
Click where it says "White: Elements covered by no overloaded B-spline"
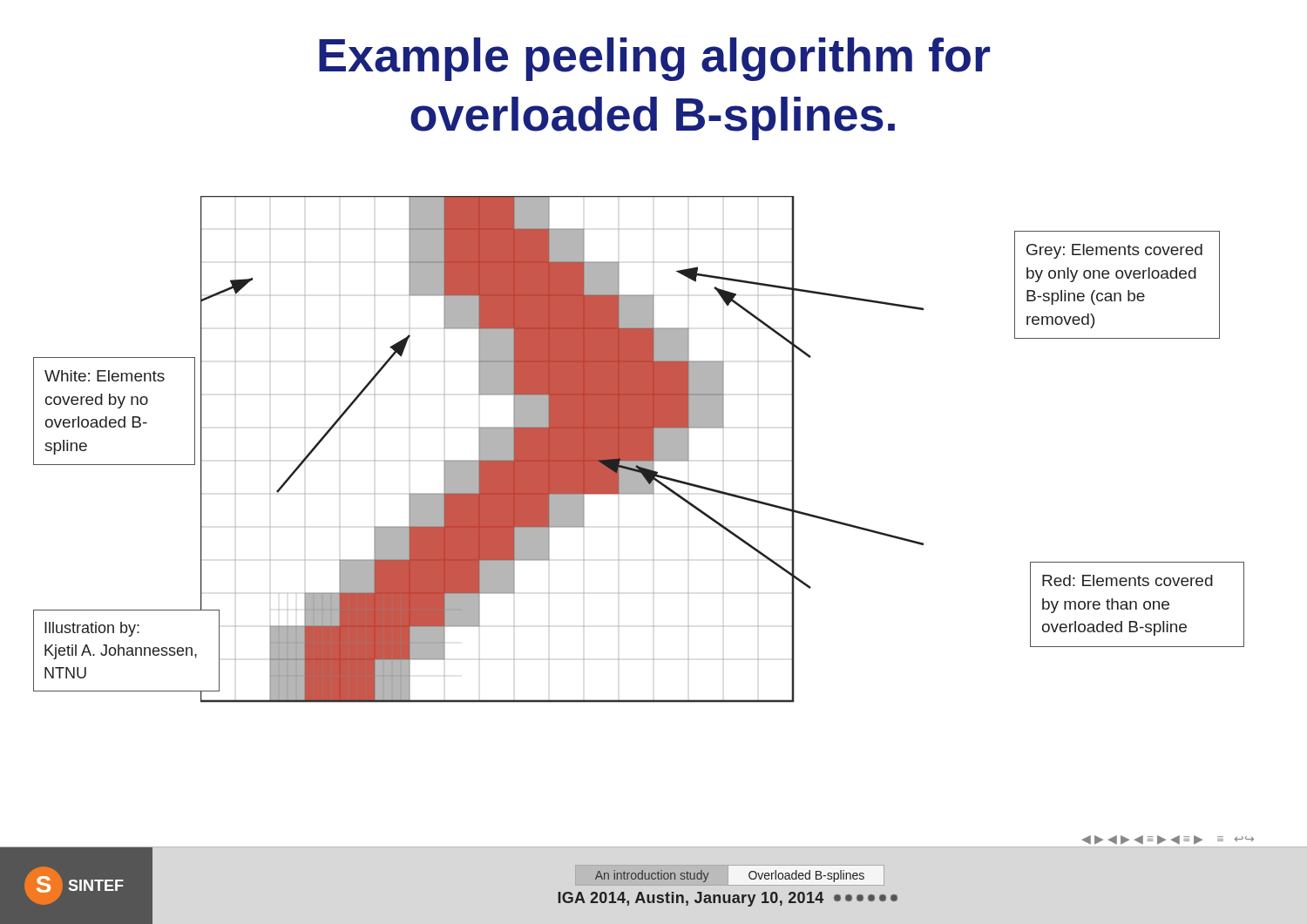tap(105, 411)
